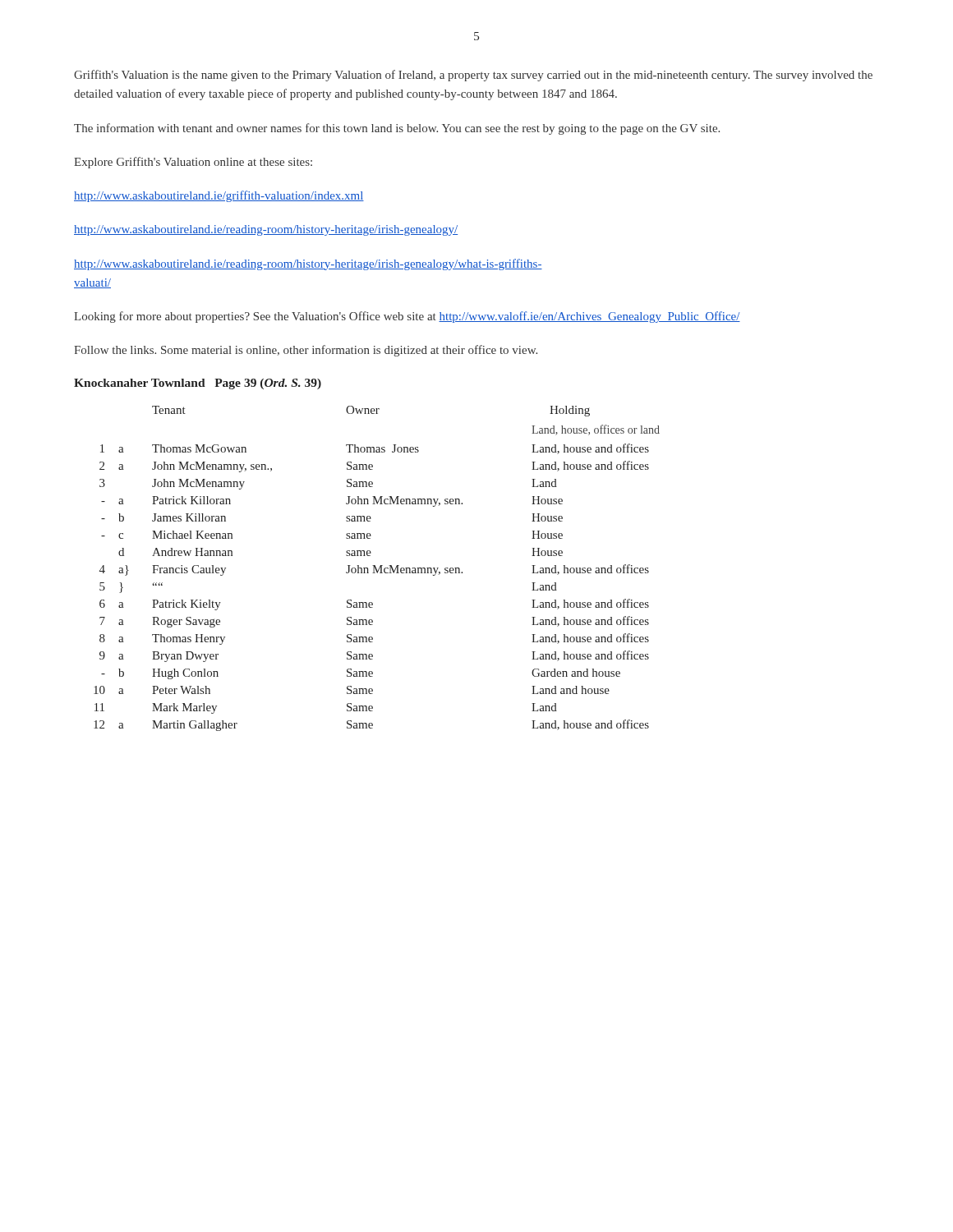The image size is (953, 1232).
Task: Select the text block with the text "Follow the links. Some material is online,"
Action: click(306, 350)
